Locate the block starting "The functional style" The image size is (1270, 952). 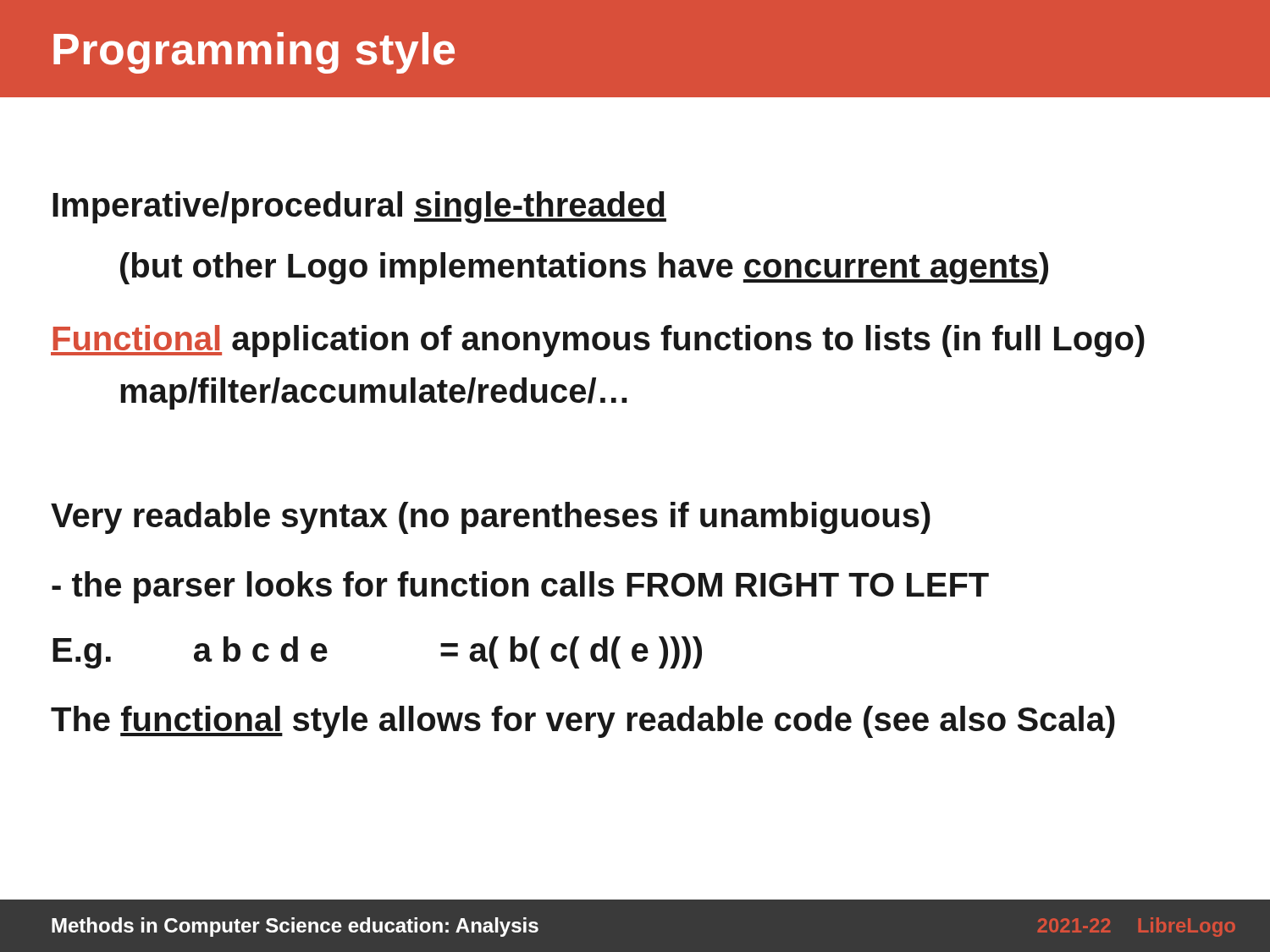[583, 719]
